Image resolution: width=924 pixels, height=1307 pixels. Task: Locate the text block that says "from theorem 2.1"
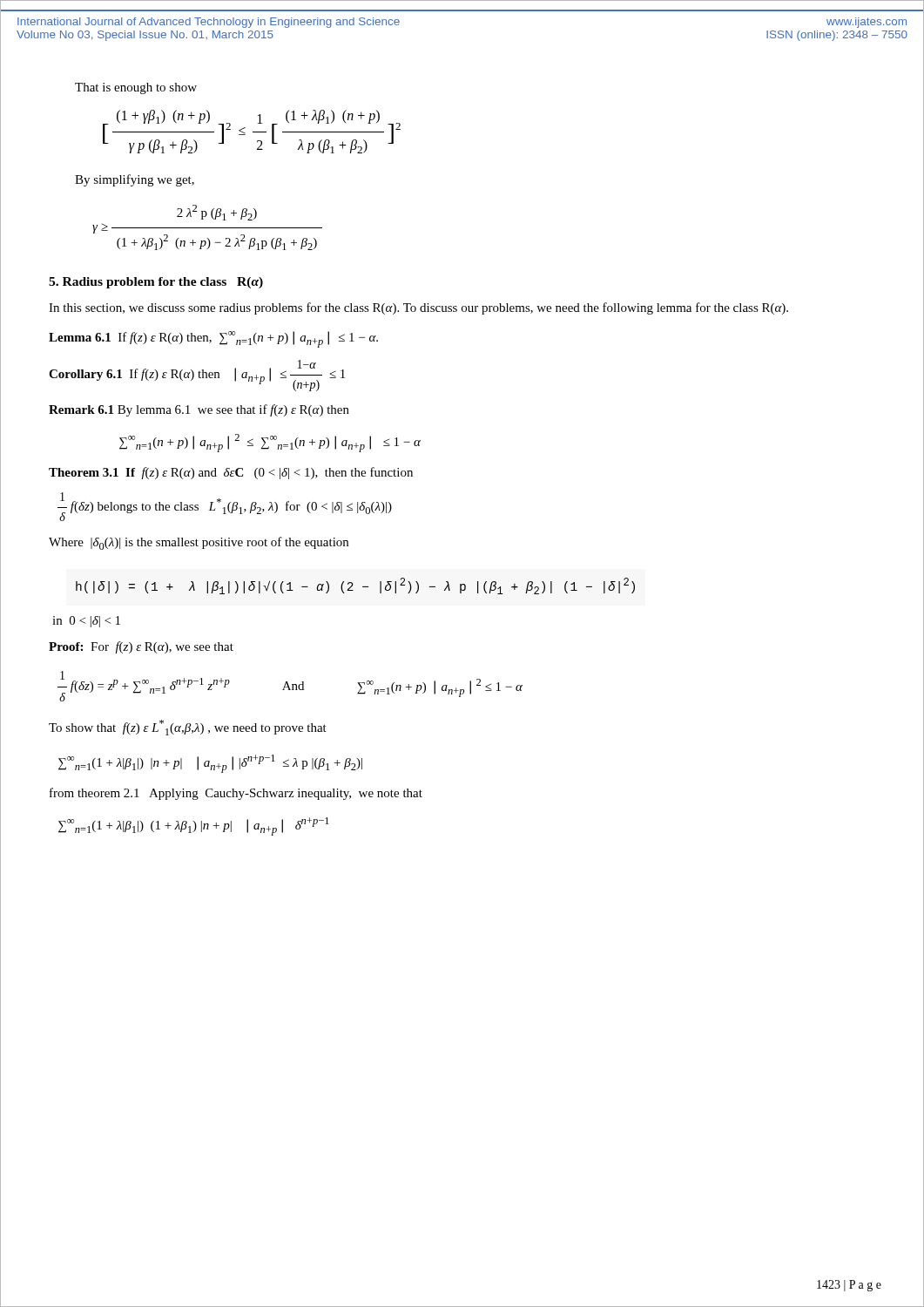[236, 793]
